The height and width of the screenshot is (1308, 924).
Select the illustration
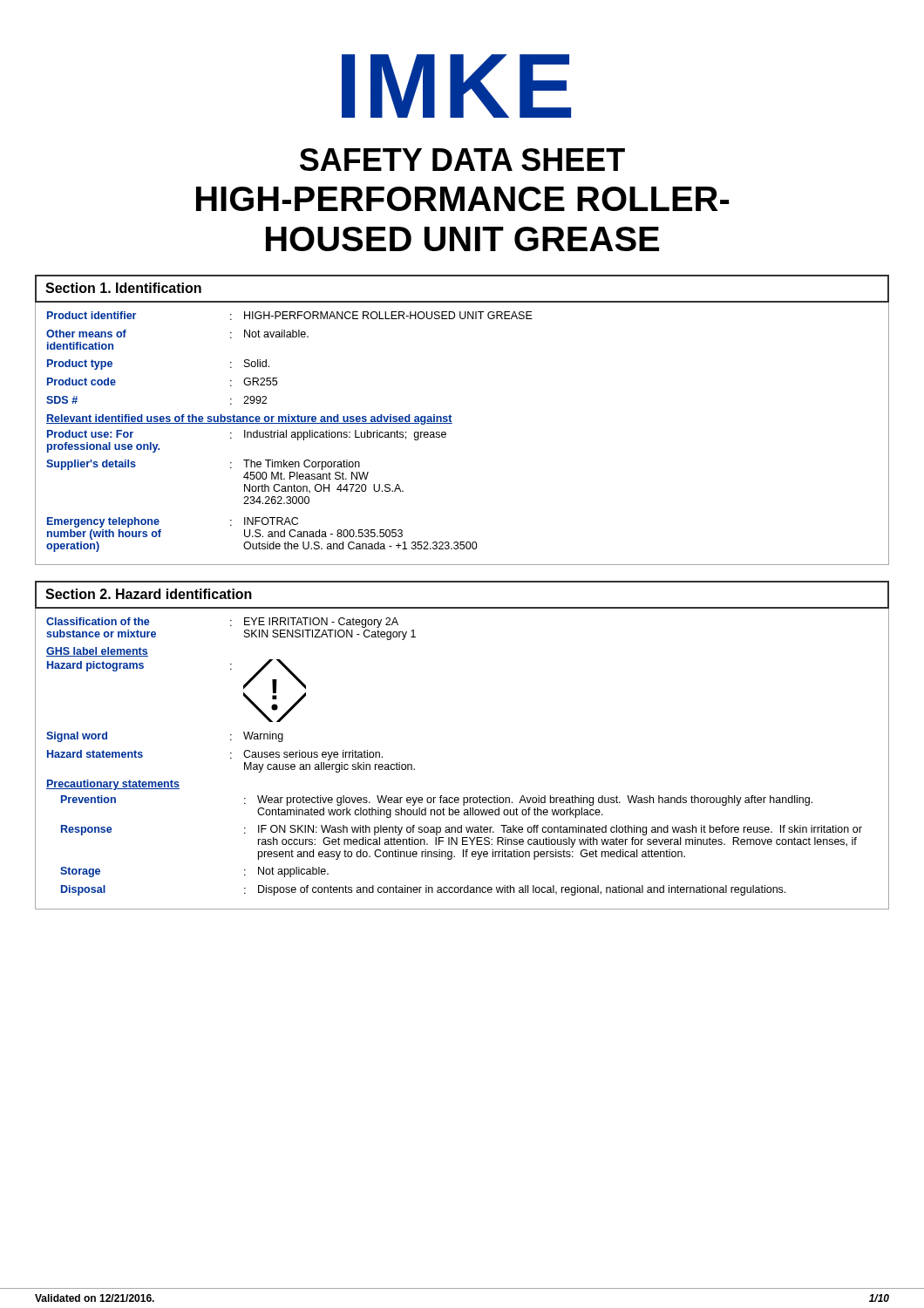point(275,692)
